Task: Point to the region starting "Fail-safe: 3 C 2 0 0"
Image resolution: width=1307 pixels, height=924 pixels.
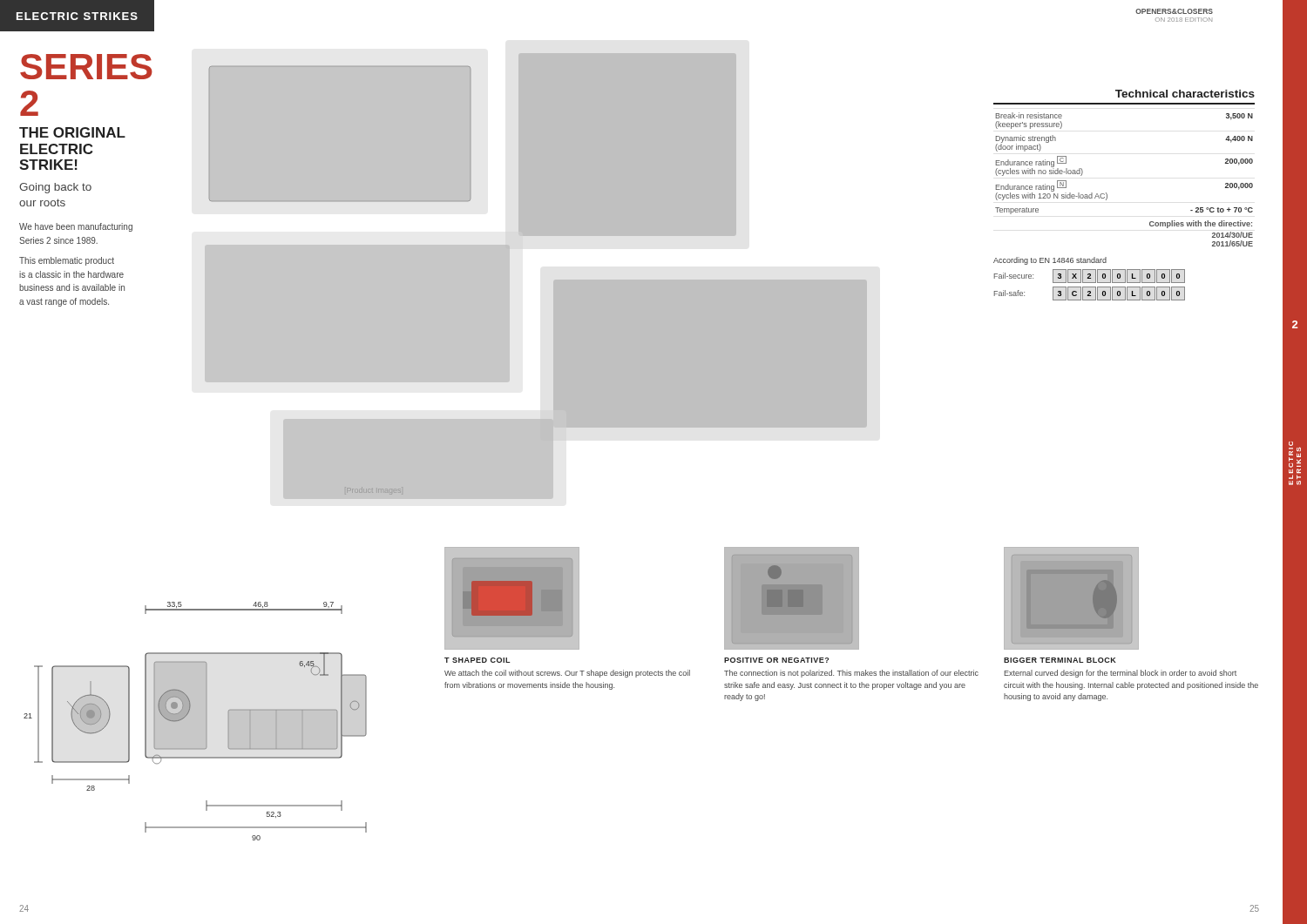Action: 1089,293
